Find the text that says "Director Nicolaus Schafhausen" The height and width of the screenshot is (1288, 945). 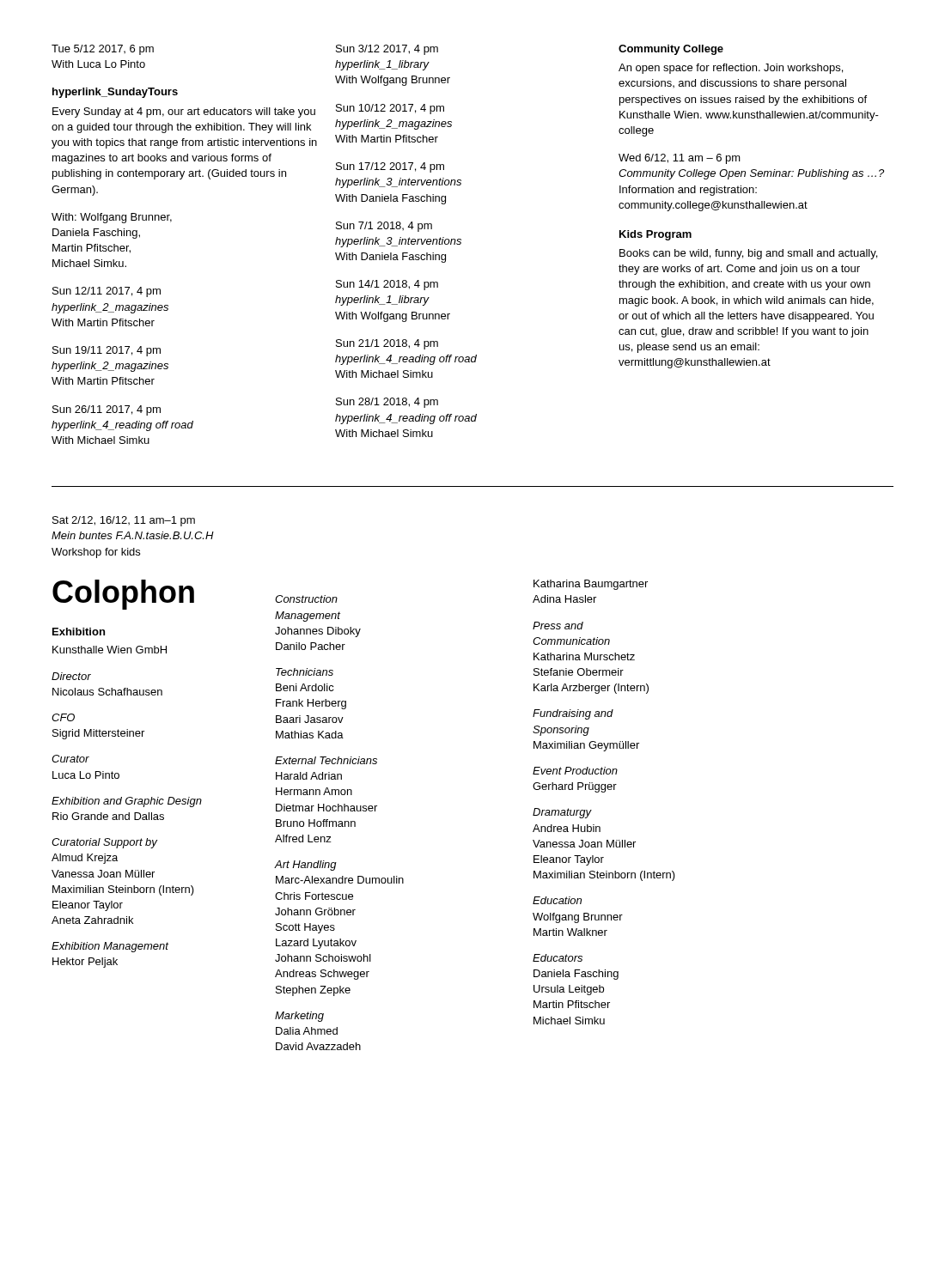click(107, 684)
